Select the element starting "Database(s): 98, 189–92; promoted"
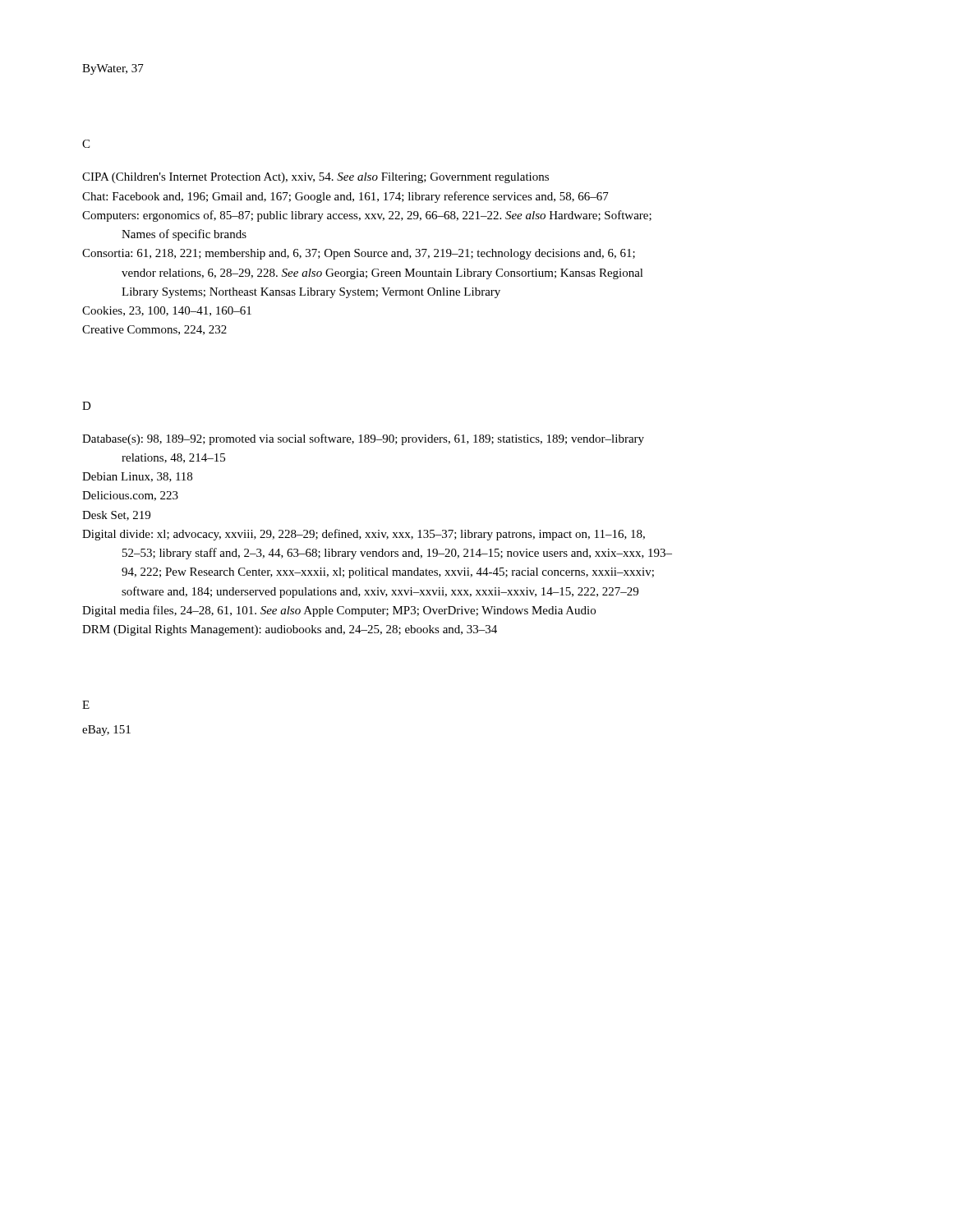953x1232 pixels. 363,449
